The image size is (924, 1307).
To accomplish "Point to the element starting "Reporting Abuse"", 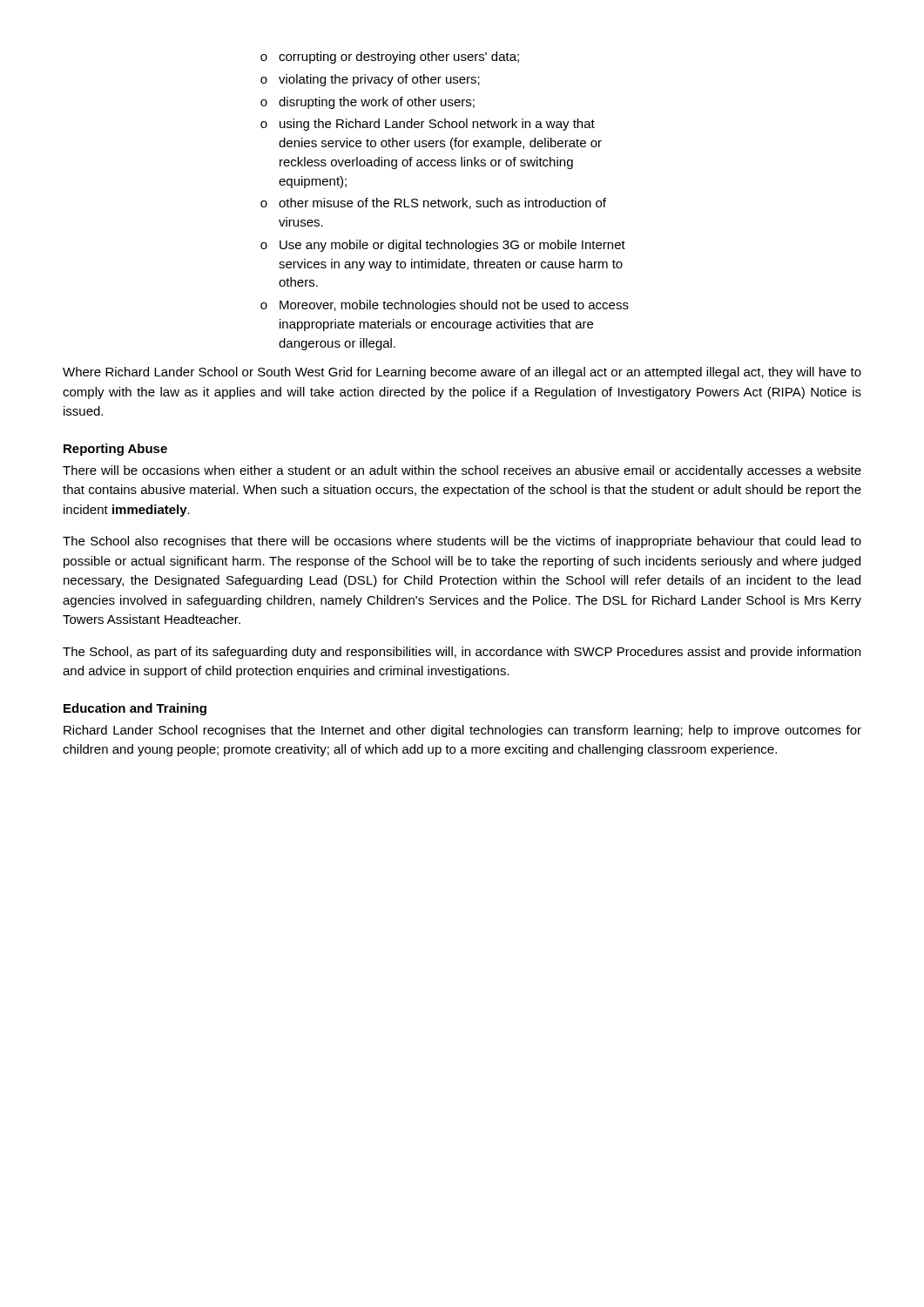I will (115, 448).
